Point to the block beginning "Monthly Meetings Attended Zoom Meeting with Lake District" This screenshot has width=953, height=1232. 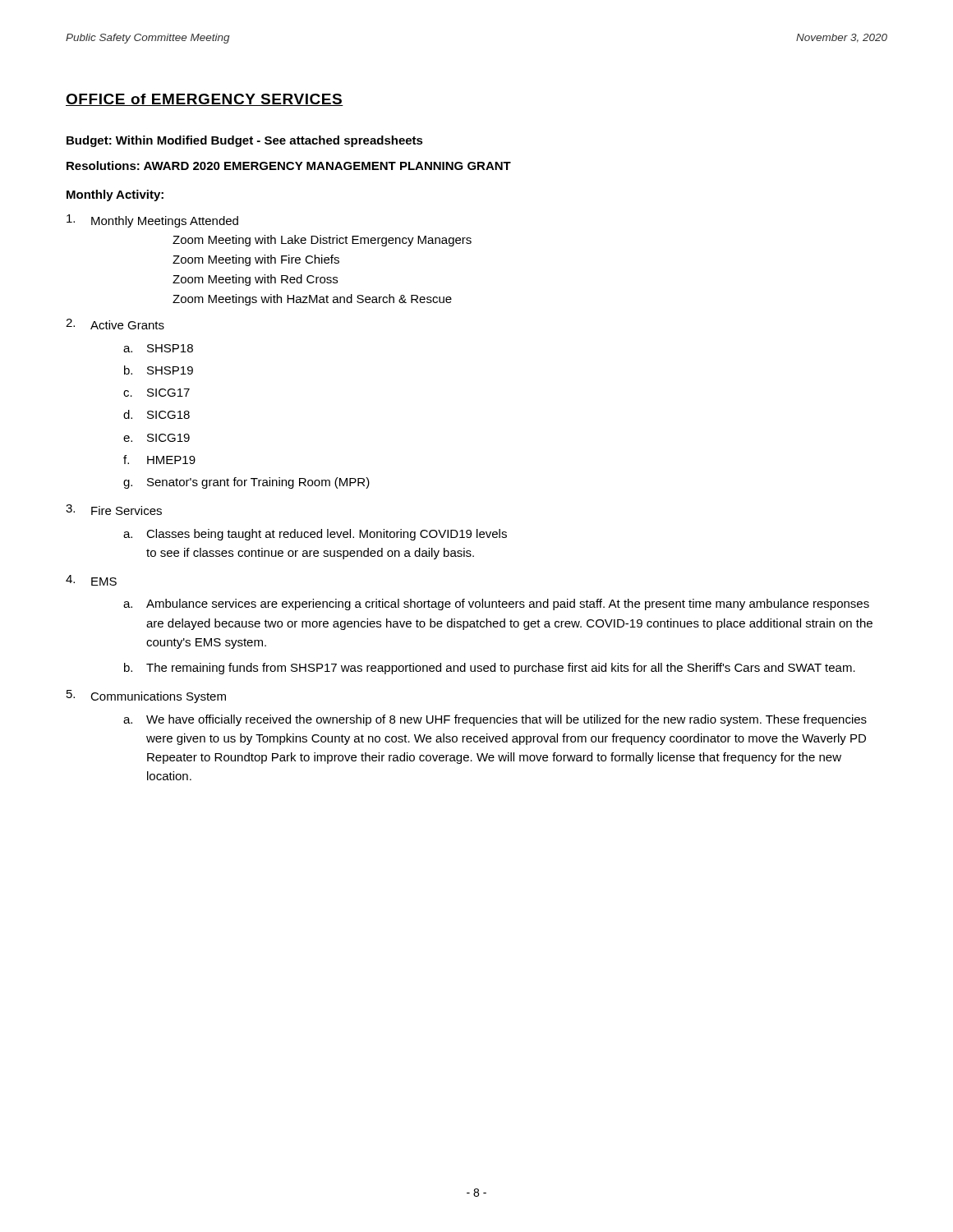(152, 221)
